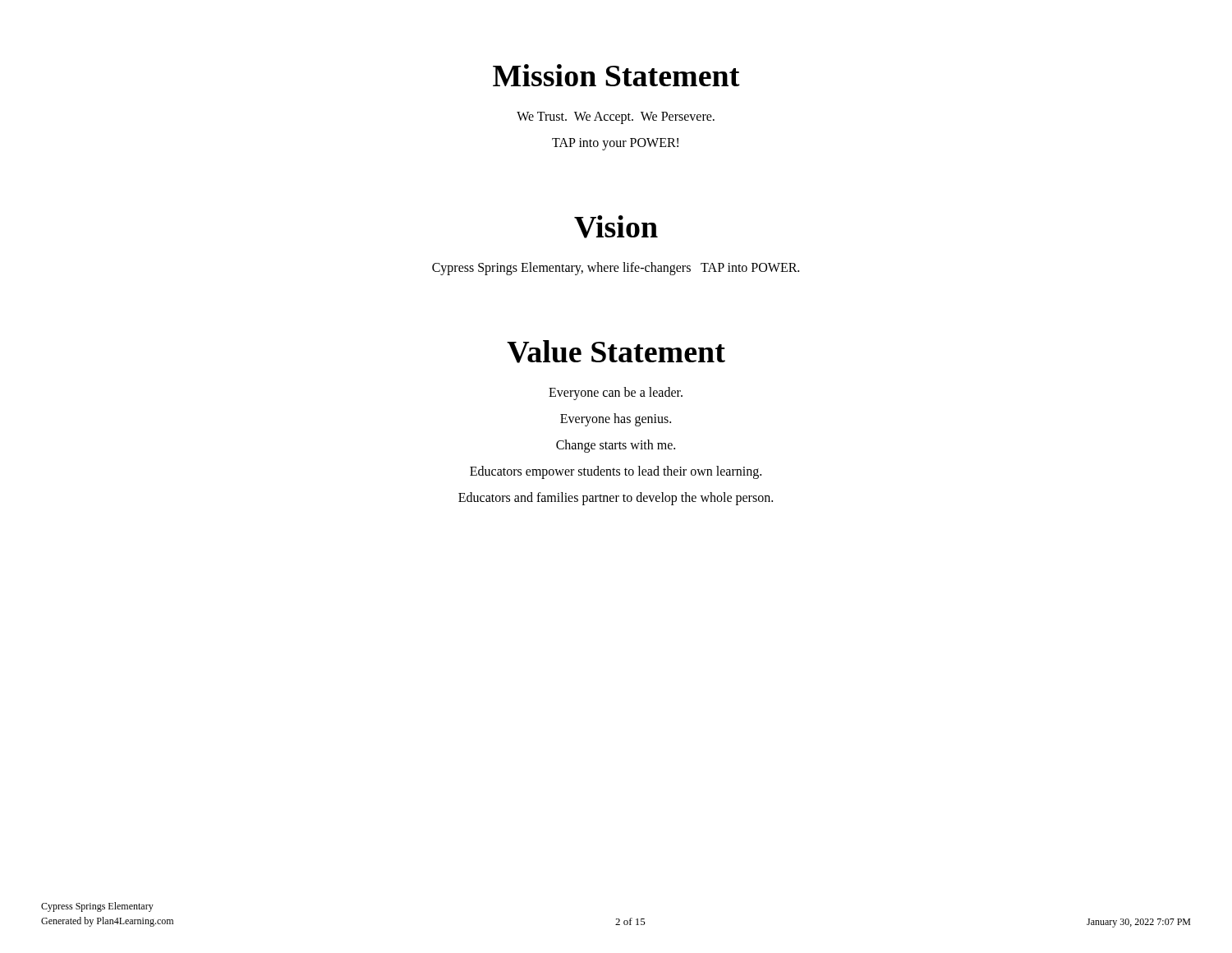Where is the passage that starts "Cypress Springs Elementary, where life-changers TAP into"?

(x=616, y=267)
